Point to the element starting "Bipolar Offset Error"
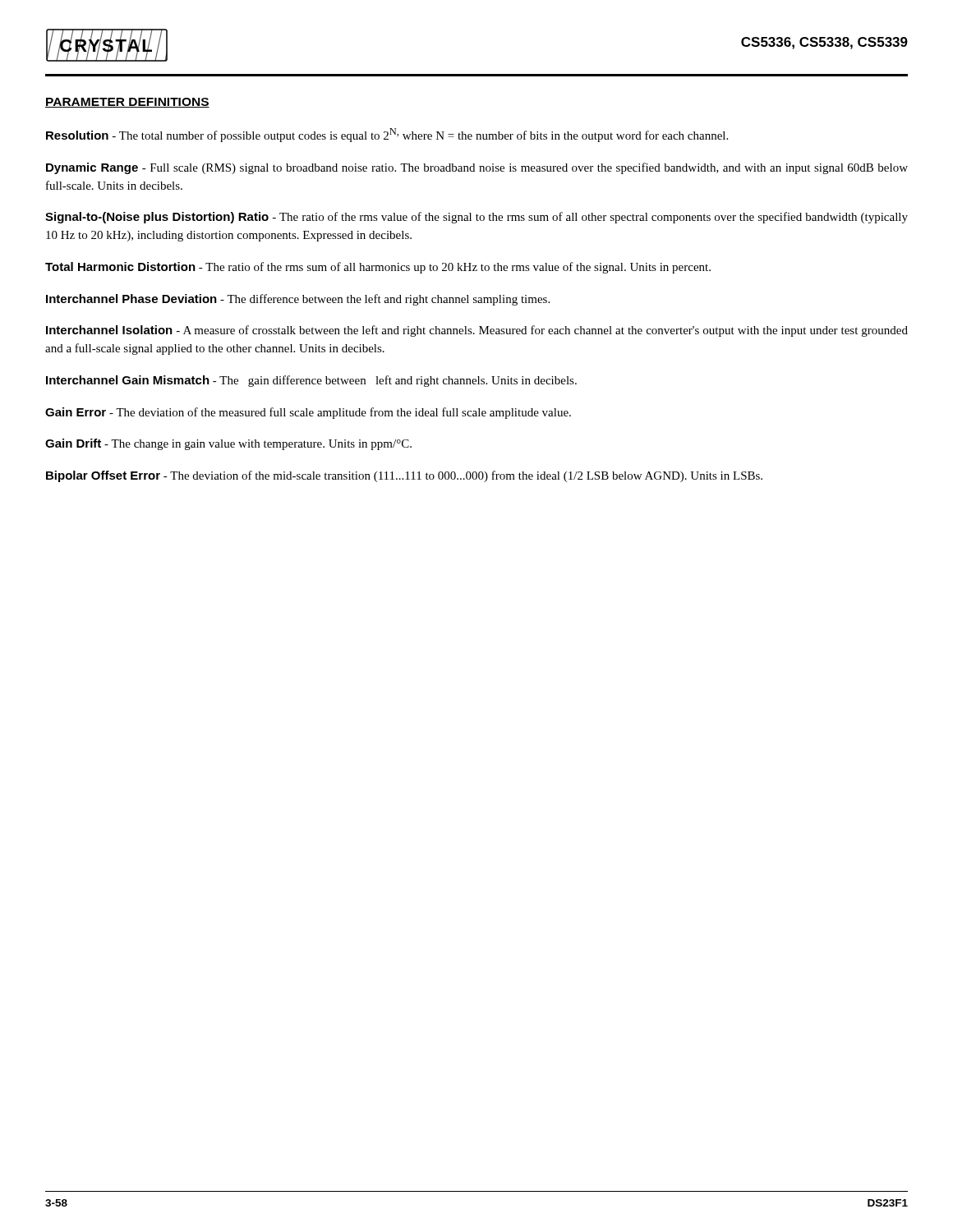The width and height of the screenshot is (953, 1232). click(404, 476)
